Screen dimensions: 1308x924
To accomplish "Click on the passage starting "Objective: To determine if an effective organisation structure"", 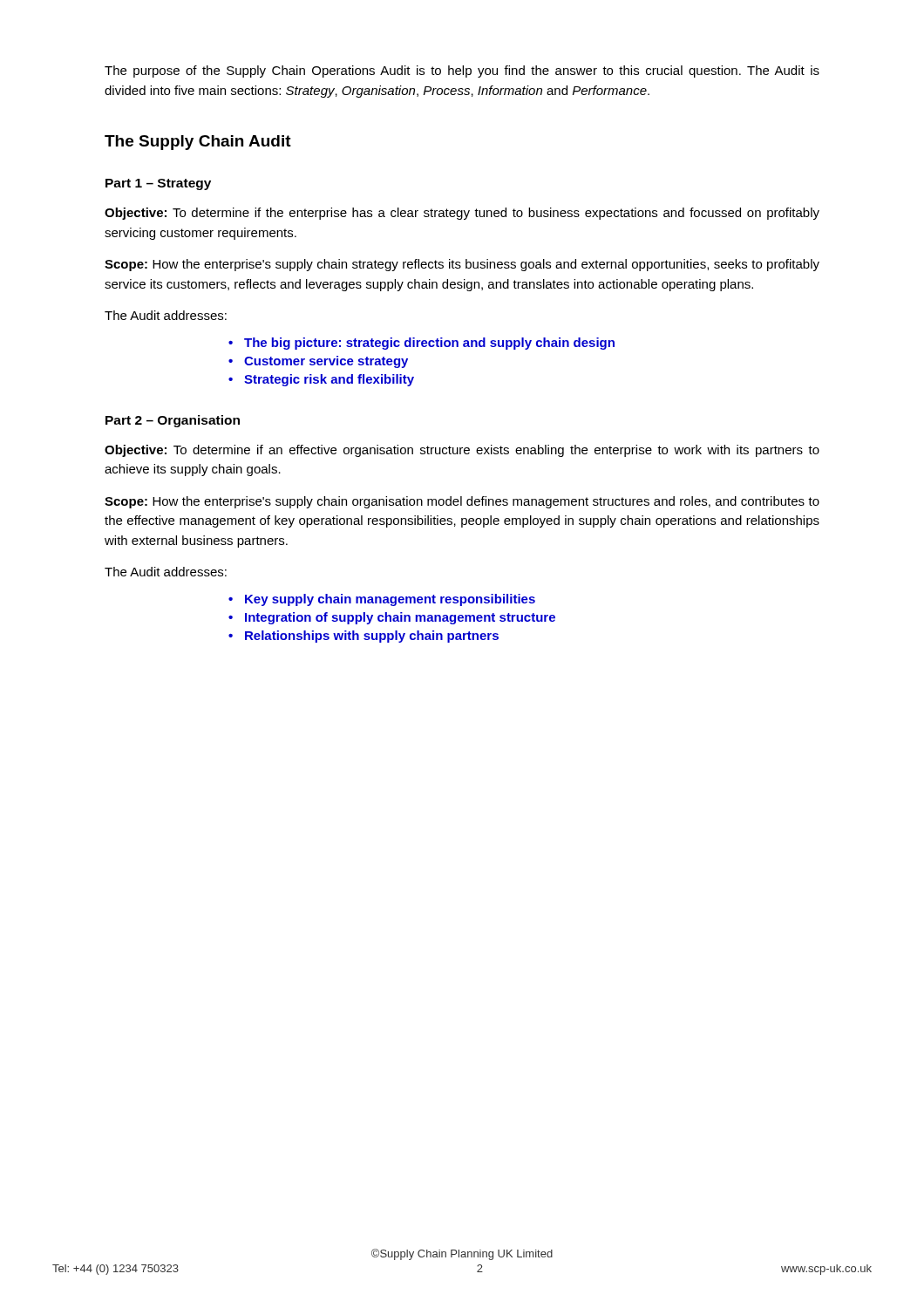I will pos(462,459).
